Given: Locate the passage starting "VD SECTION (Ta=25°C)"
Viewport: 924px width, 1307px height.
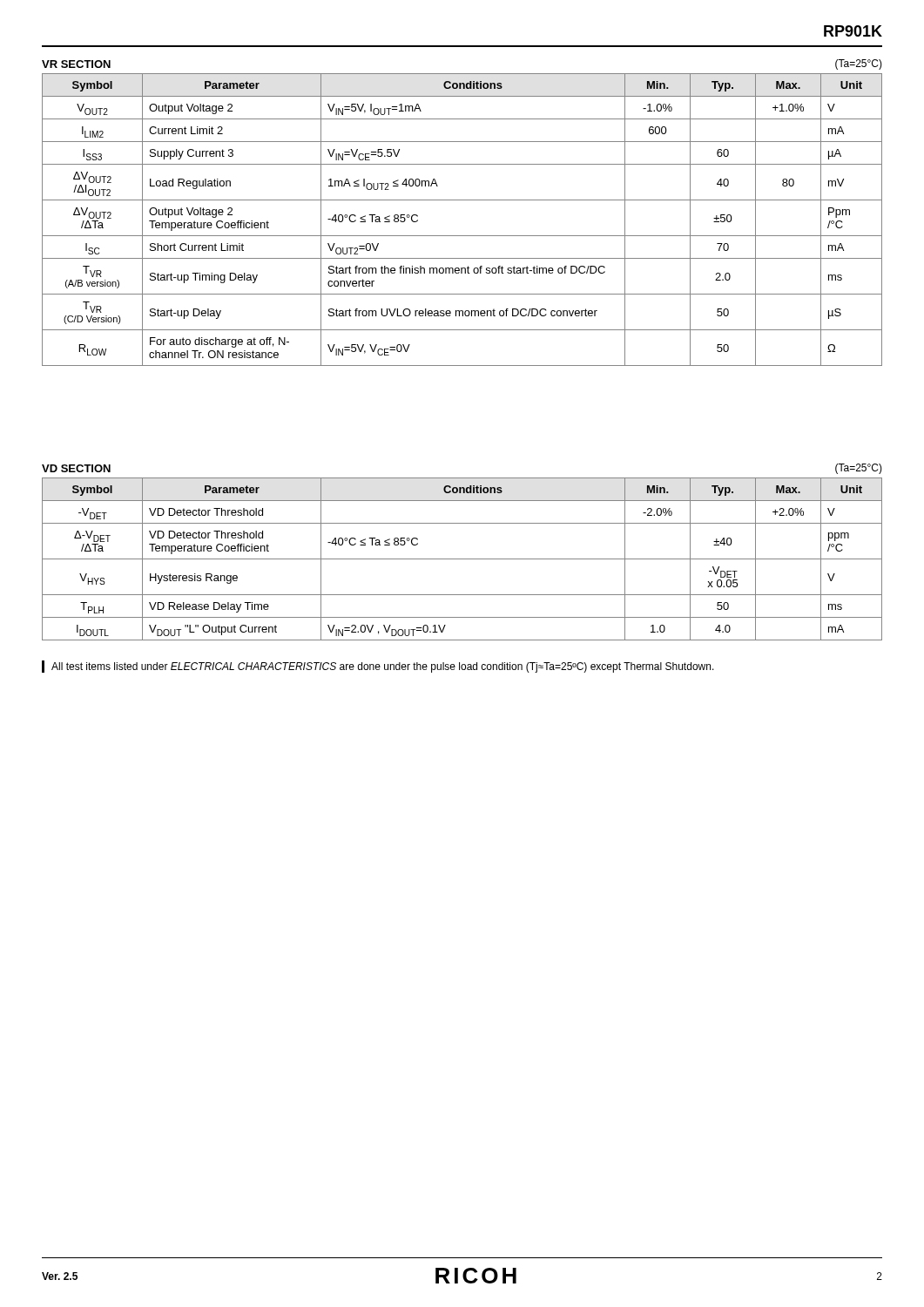Looking at the screenshot, I should (x=462, y=468).
